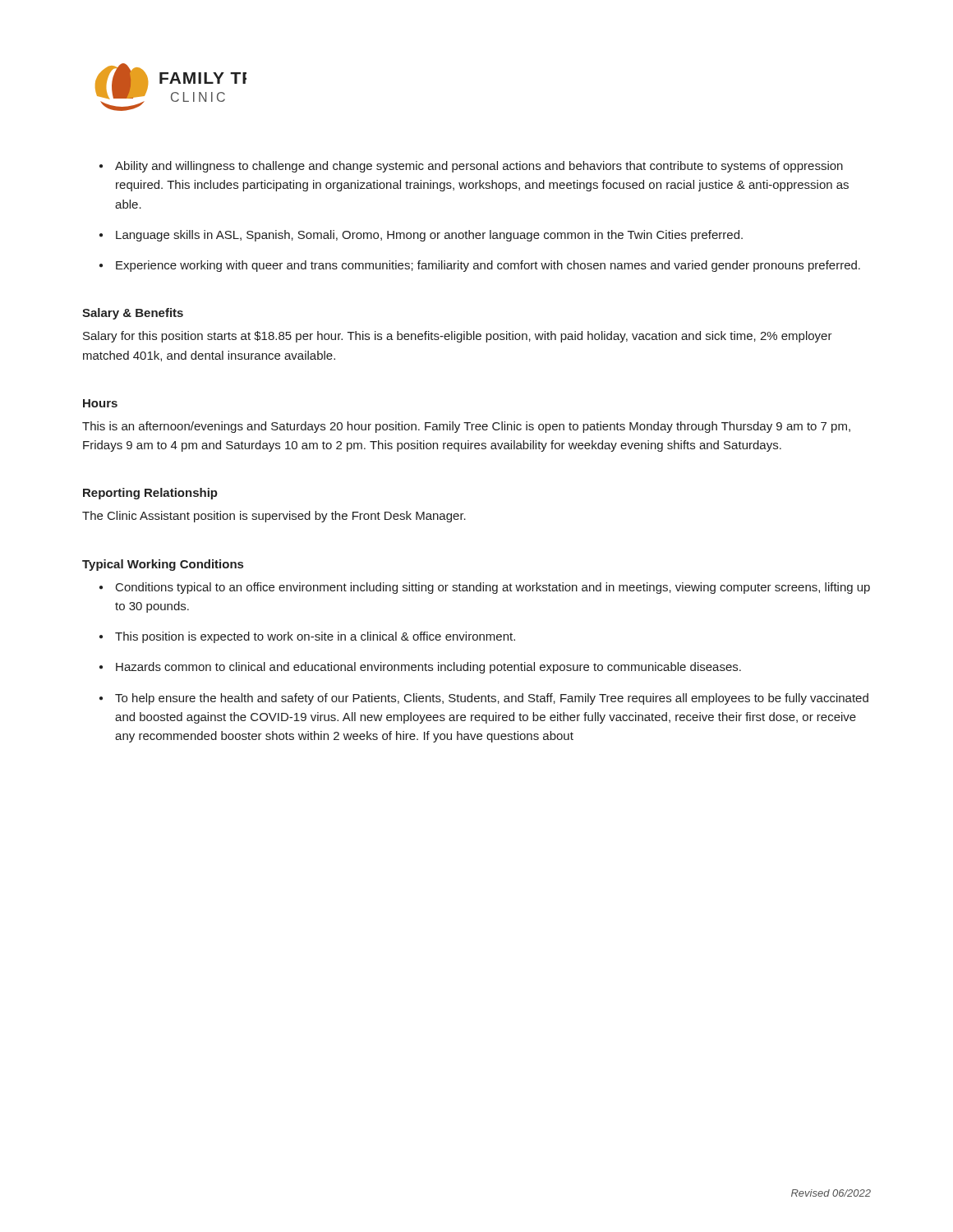Click on the list item that says "Language skills in ASL, Spanish, Somali, Oromo,"
Viewport: 953px width, 1232px height.
[493, 234]
